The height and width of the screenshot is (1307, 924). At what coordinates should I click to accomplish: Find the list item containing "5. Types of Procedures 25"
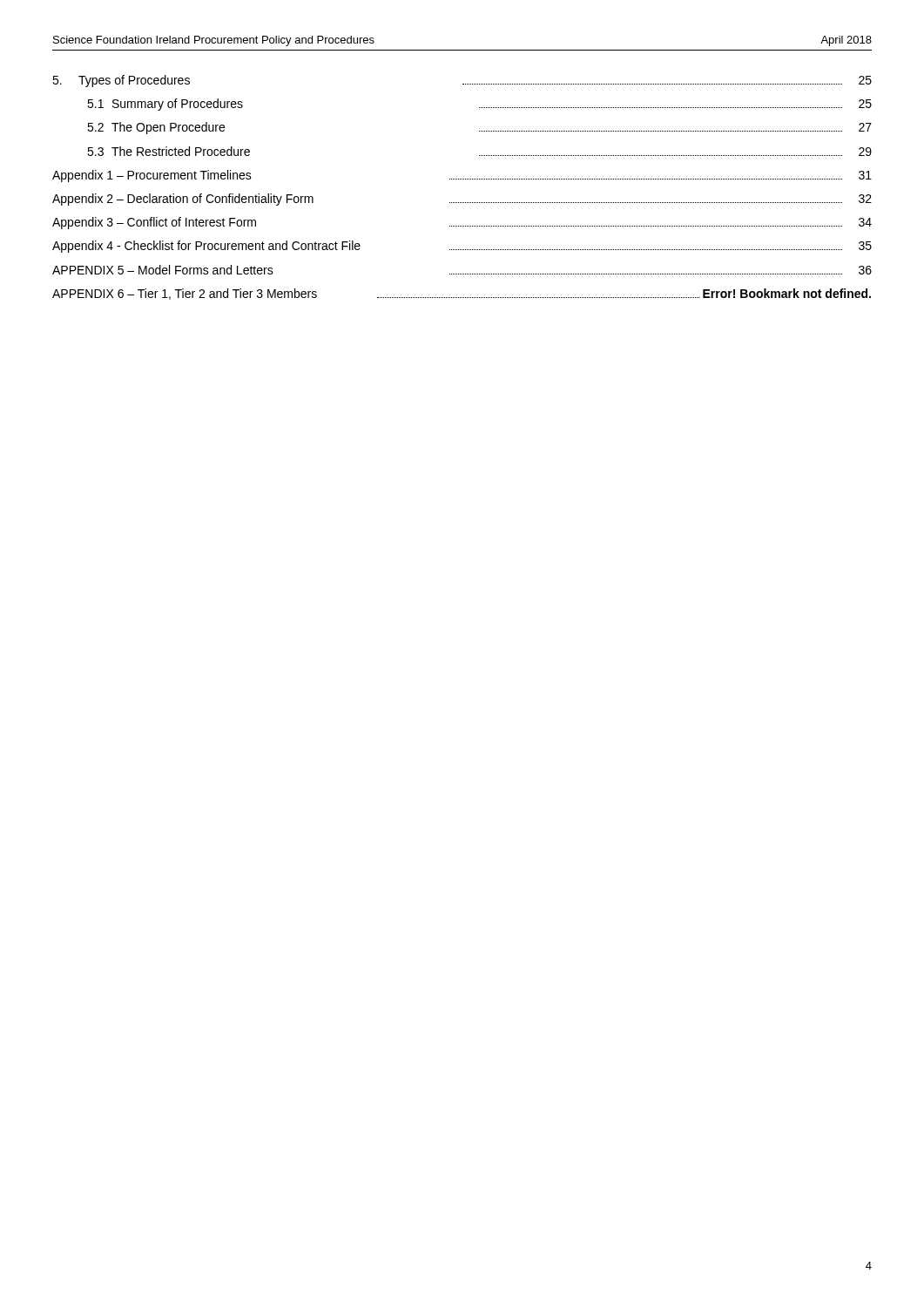point(462,81)
